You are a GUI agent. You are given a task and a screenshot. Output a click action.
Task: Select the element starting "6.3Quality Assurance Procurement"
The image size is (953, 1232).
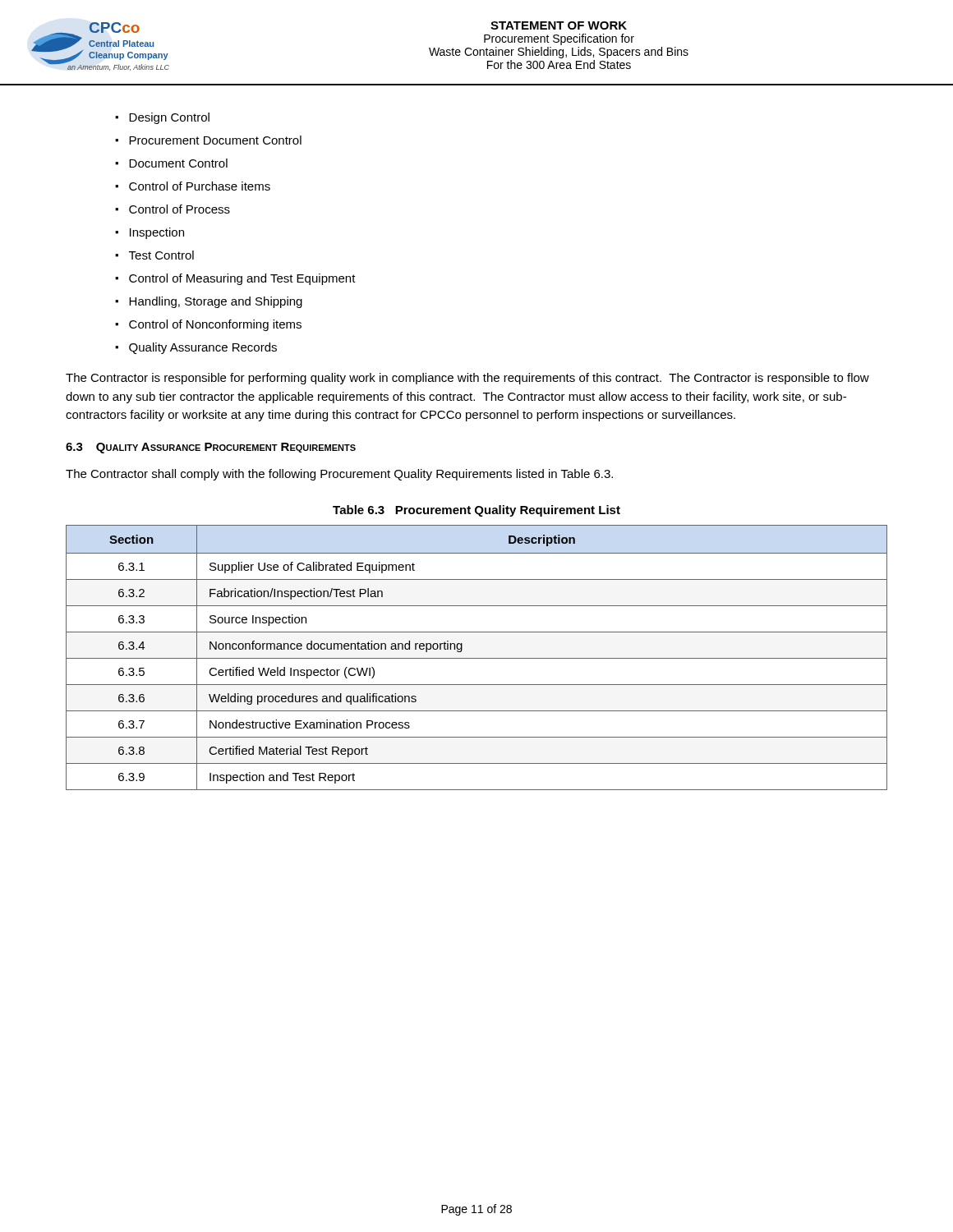tap(211, 446)
